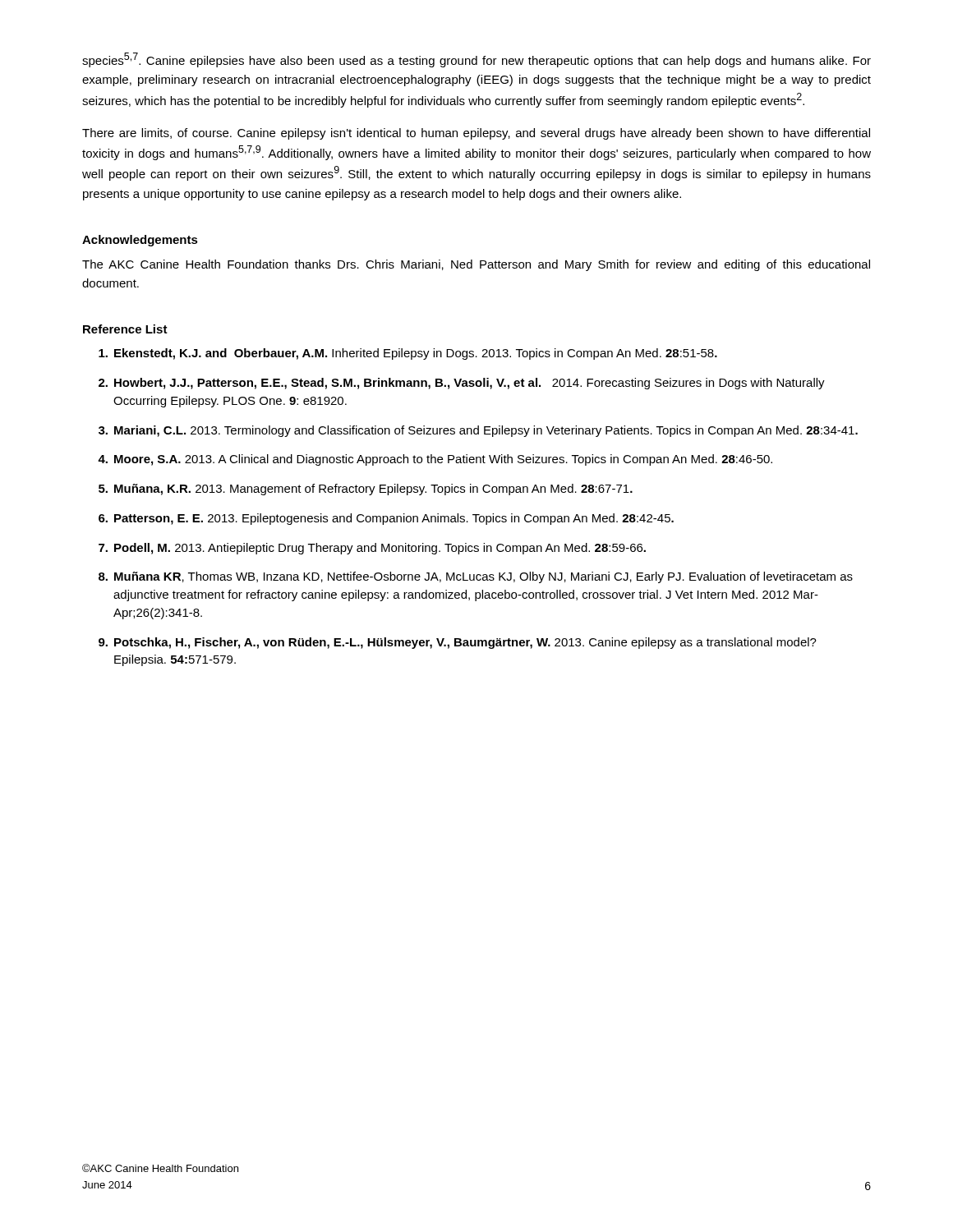This screenshot has height=1232, width=953.
Task: Locate the text block starting "There are limits, of course. Canine"
Action: (476, 163)
